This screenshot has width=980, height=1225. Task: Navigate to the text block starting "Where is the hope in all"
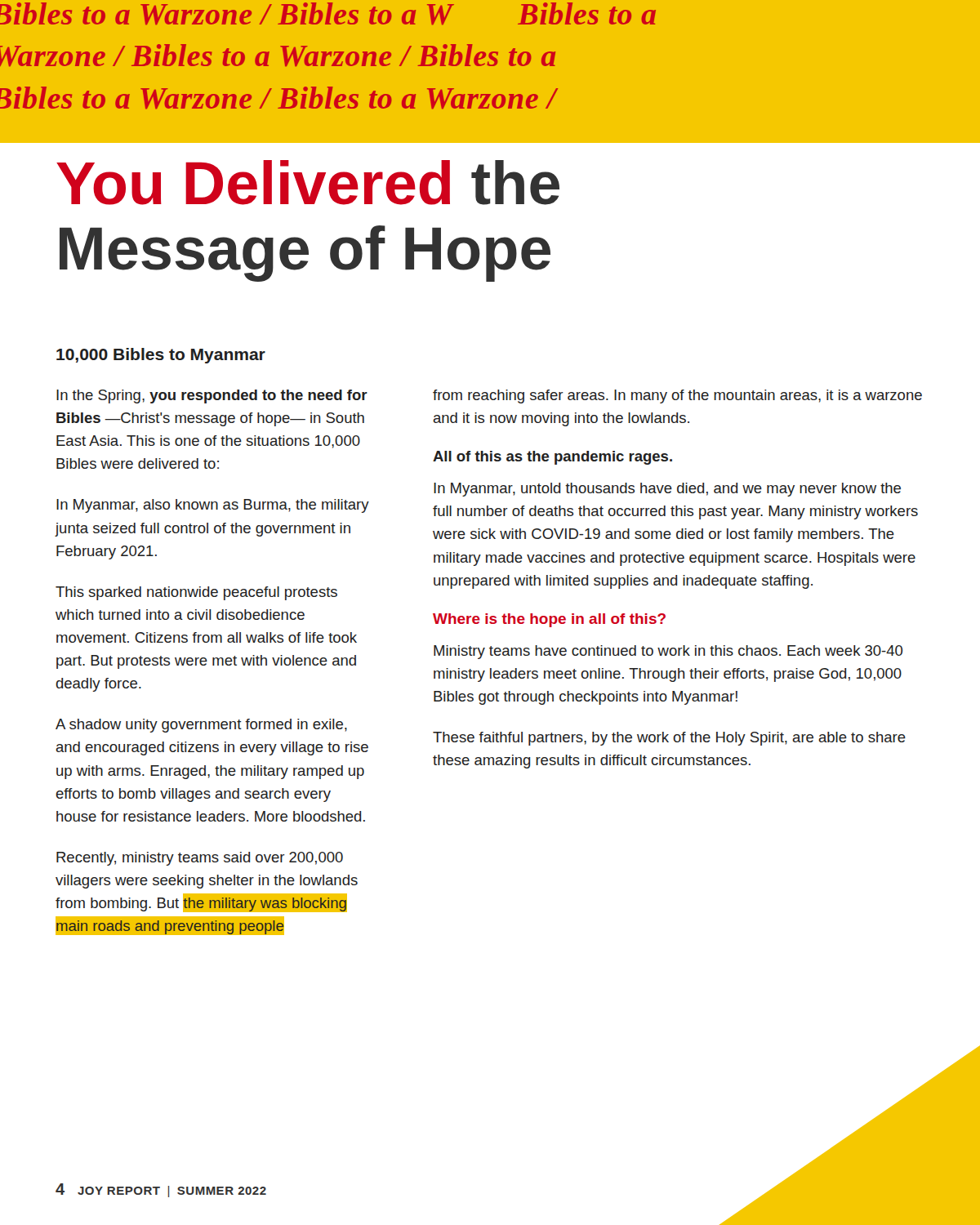click(550, 618)
